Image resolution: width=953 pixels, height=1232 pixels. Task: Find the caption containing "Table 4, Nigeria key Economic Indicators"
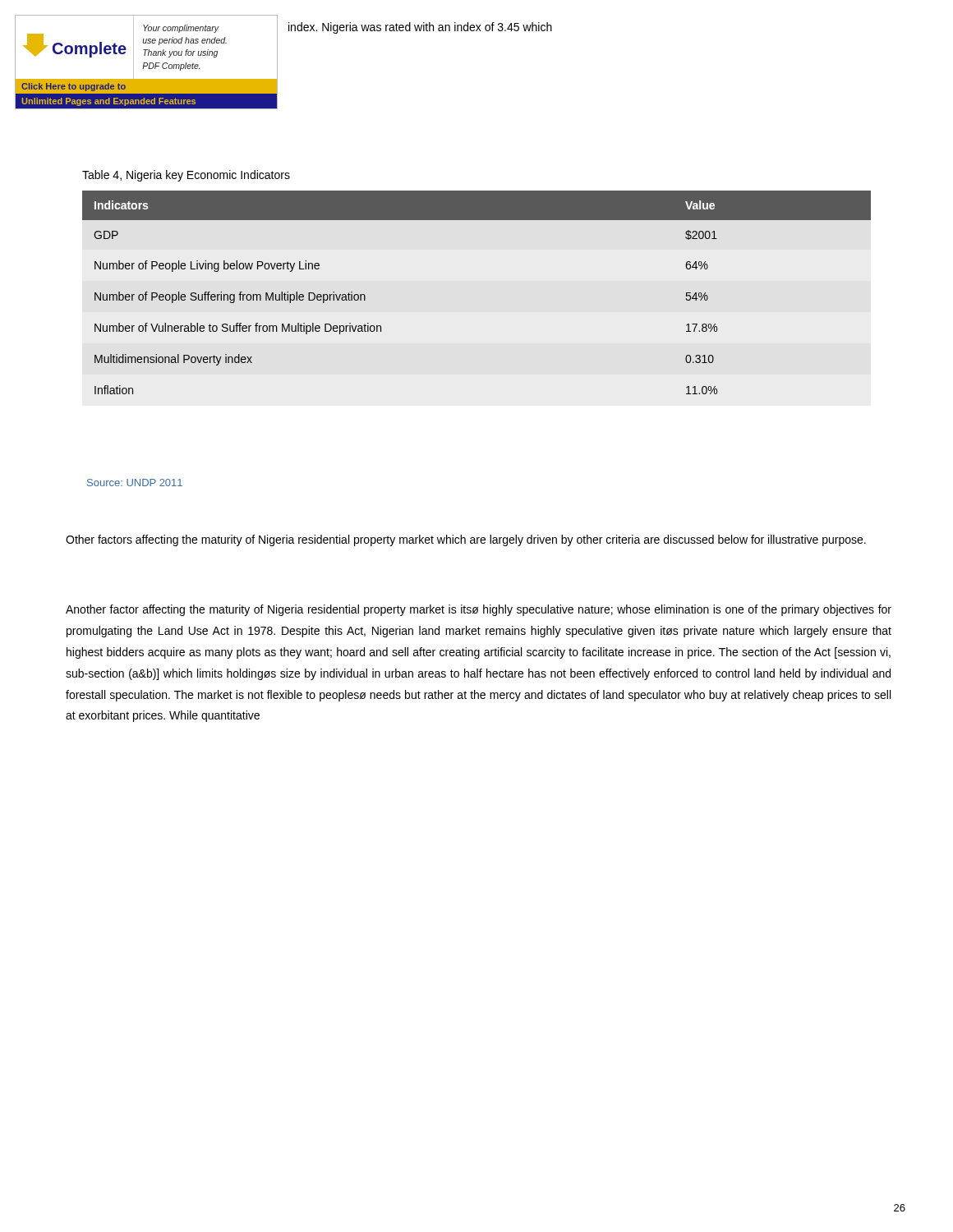[186, 175]
